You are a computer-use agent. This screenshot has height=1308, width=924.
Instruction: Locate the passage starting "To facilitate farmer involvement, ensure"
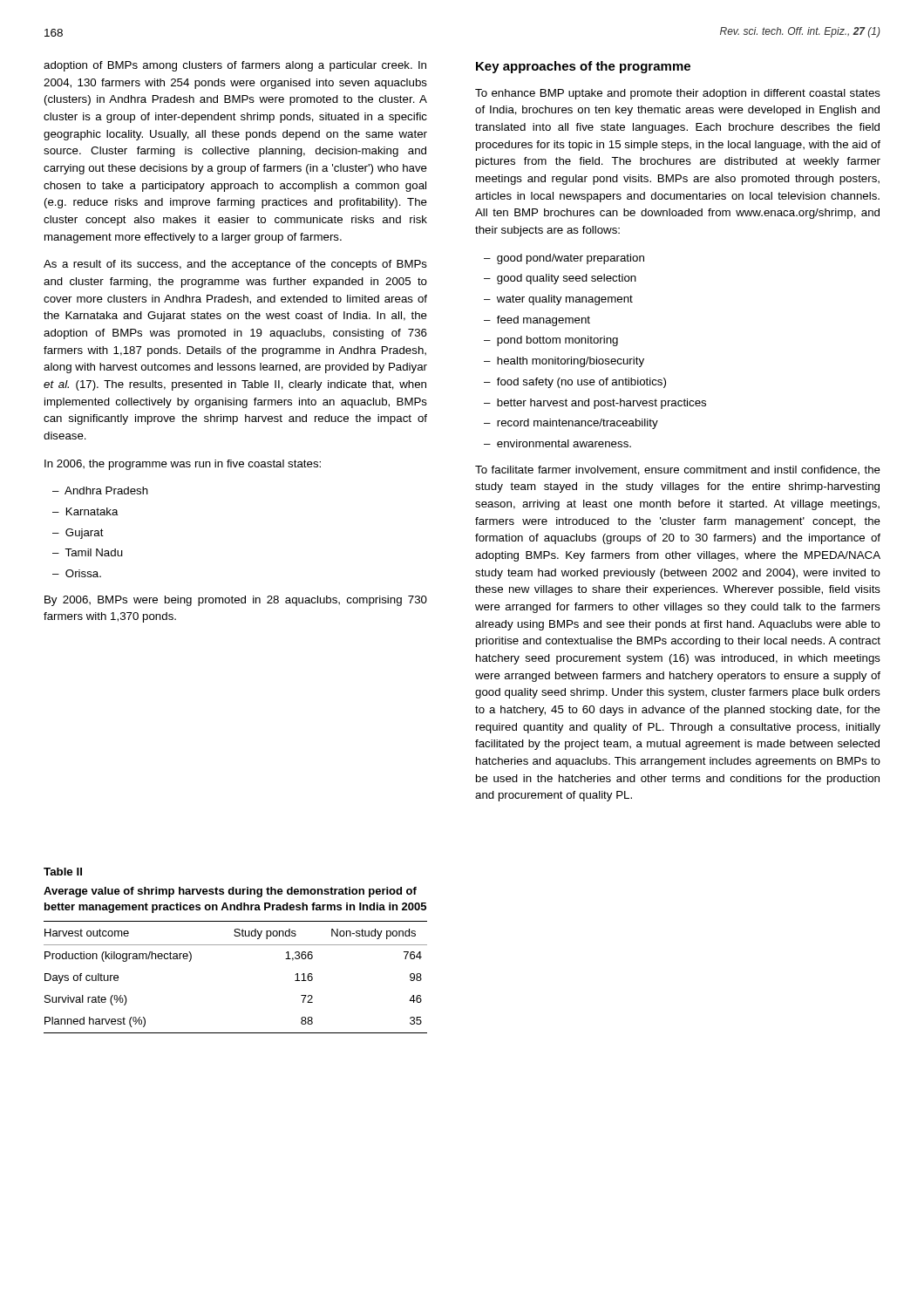coord(678,632)
